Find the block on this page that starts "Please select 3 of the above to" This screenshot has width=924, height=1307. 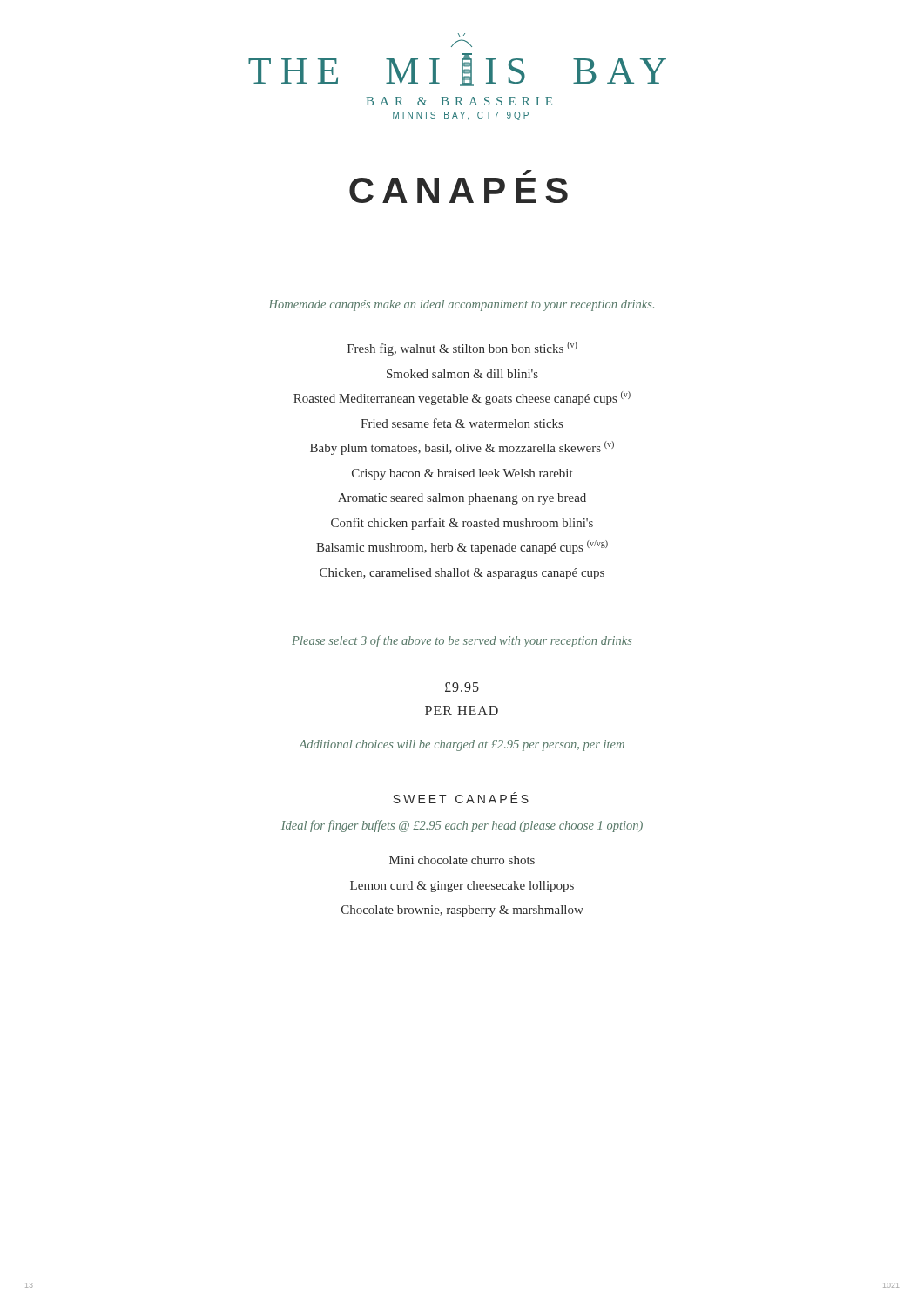pyautogui.click(x=462, y=640)
